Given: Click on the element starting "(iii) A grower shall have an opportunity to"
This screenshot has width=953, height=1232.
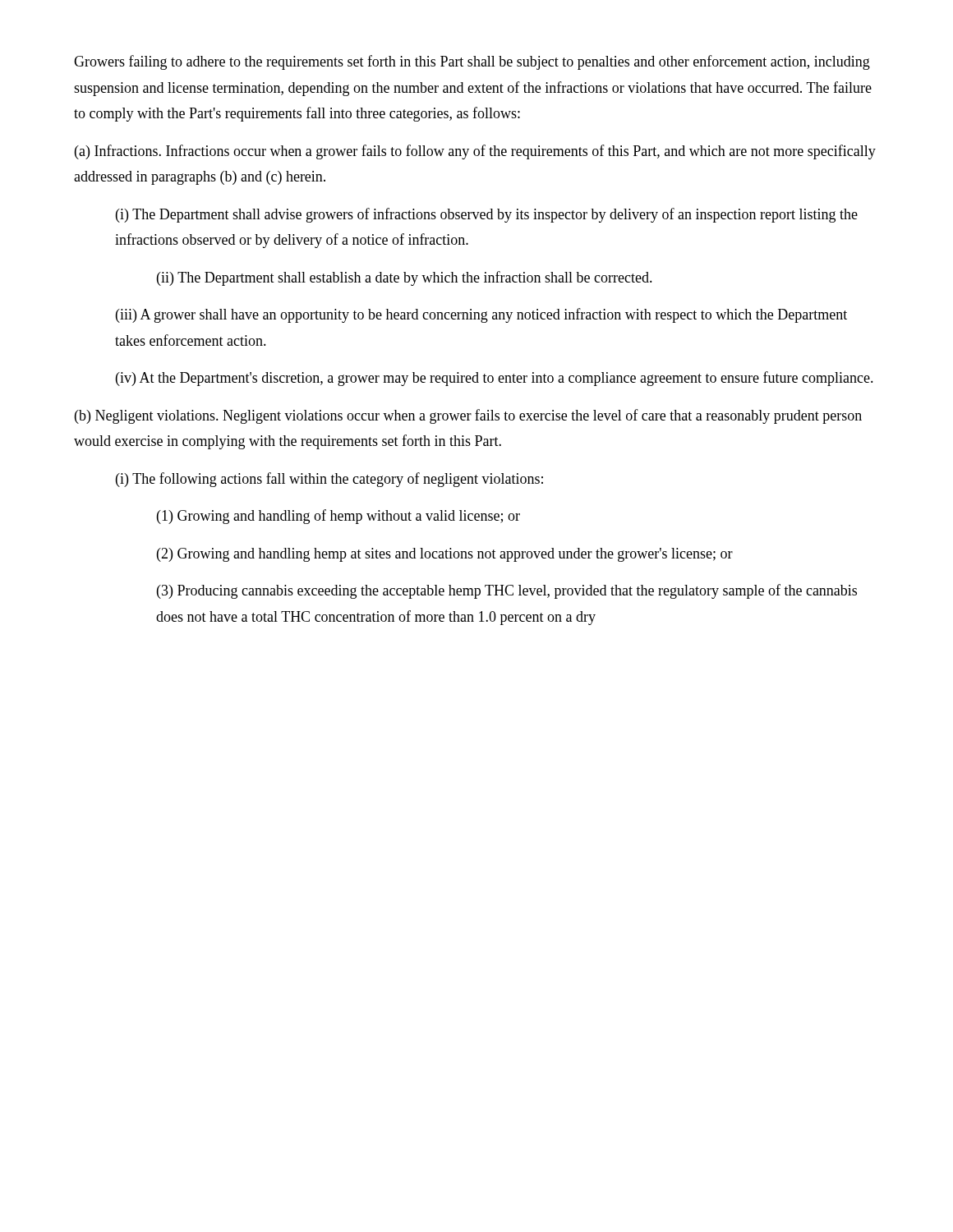Looking at the screenshot, I should tap(481, 328).
